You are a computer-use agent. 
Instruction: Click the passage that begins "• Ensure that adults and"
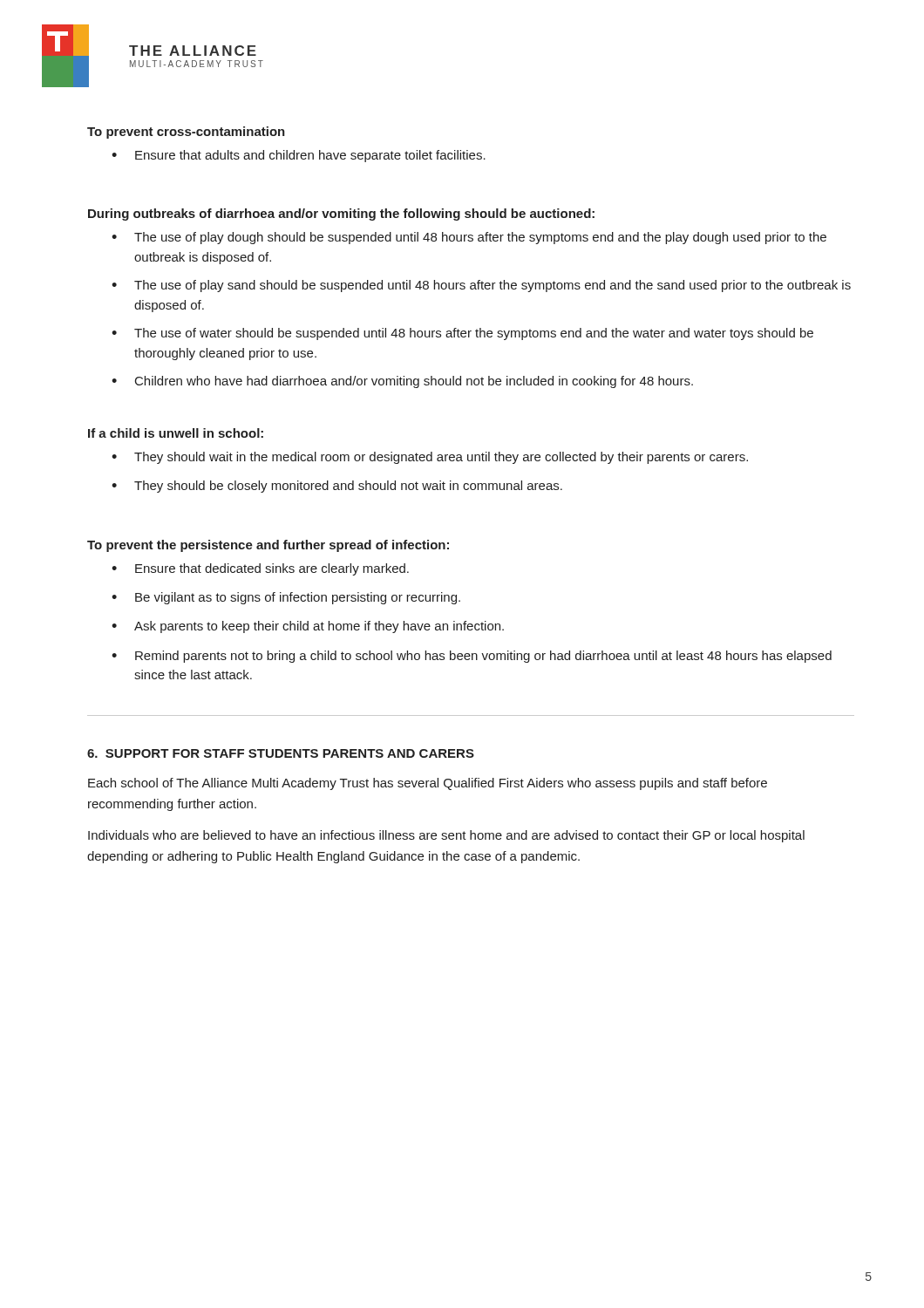[x=483, y=156]
